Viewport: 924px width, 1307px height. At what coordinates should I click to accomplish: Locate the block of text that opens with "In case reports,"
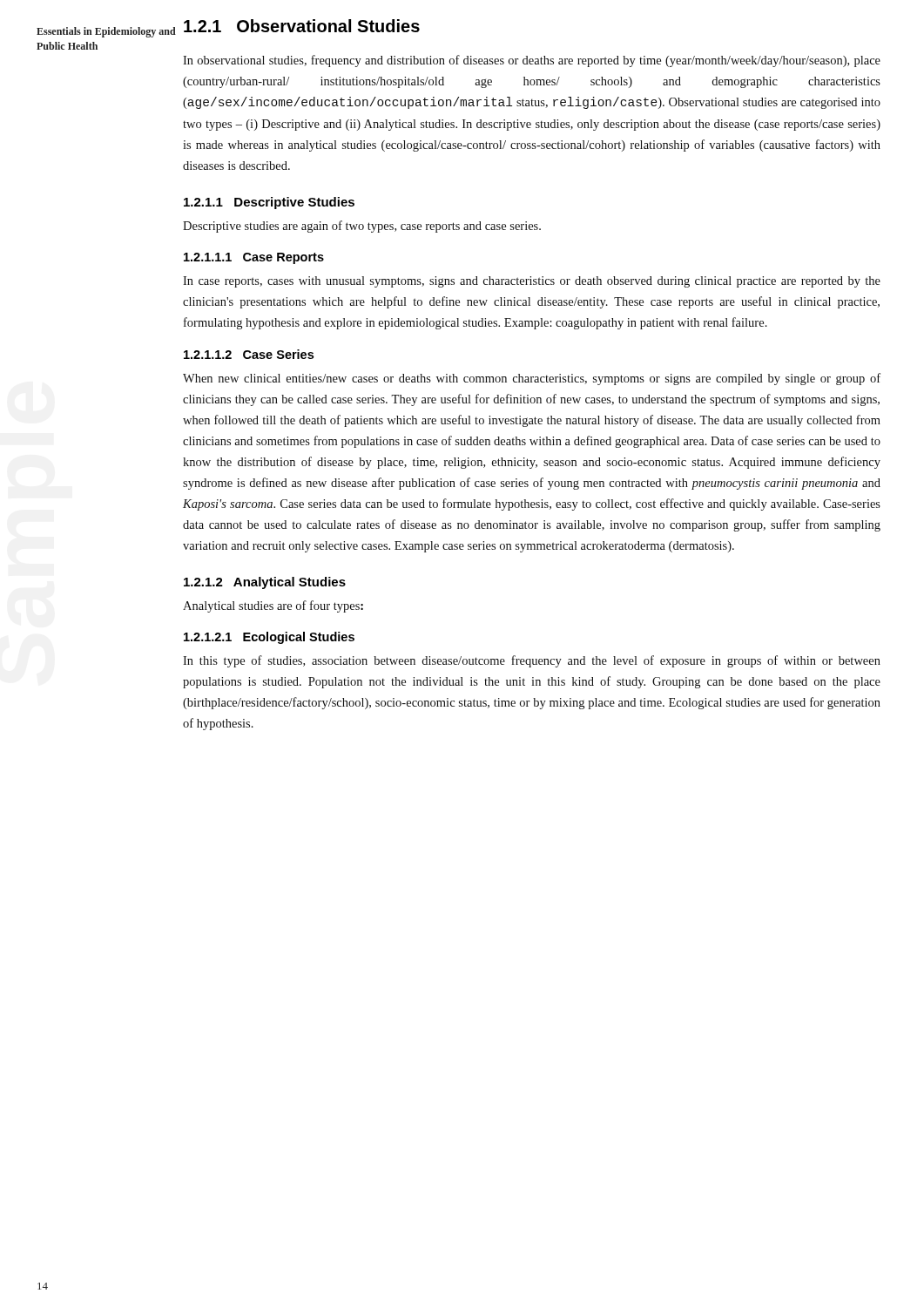[532, 302]
